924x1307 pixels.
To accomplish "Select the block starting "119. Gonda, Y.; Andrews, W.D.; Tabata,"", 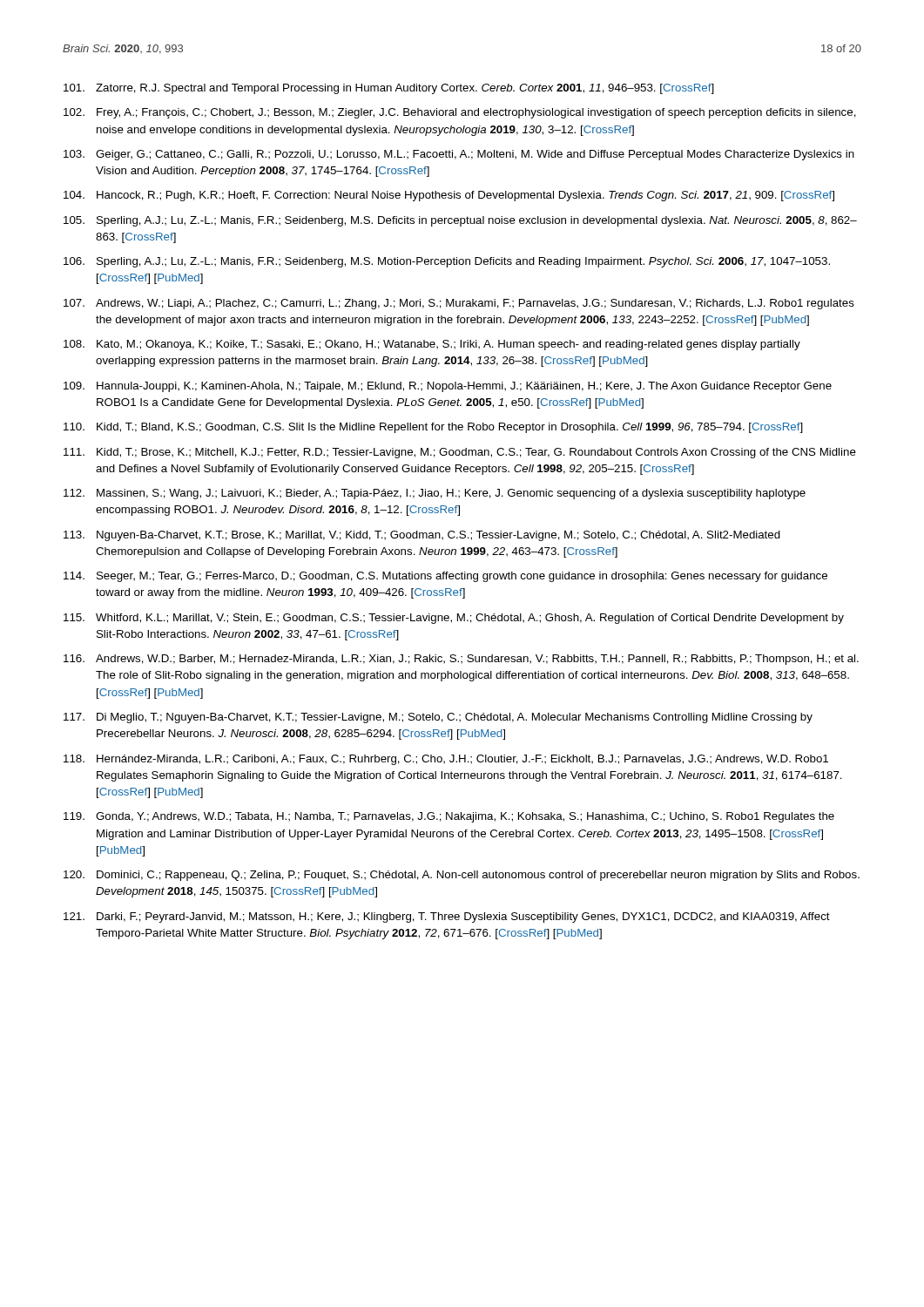I will pyautogui.click(x=462, y=833).
